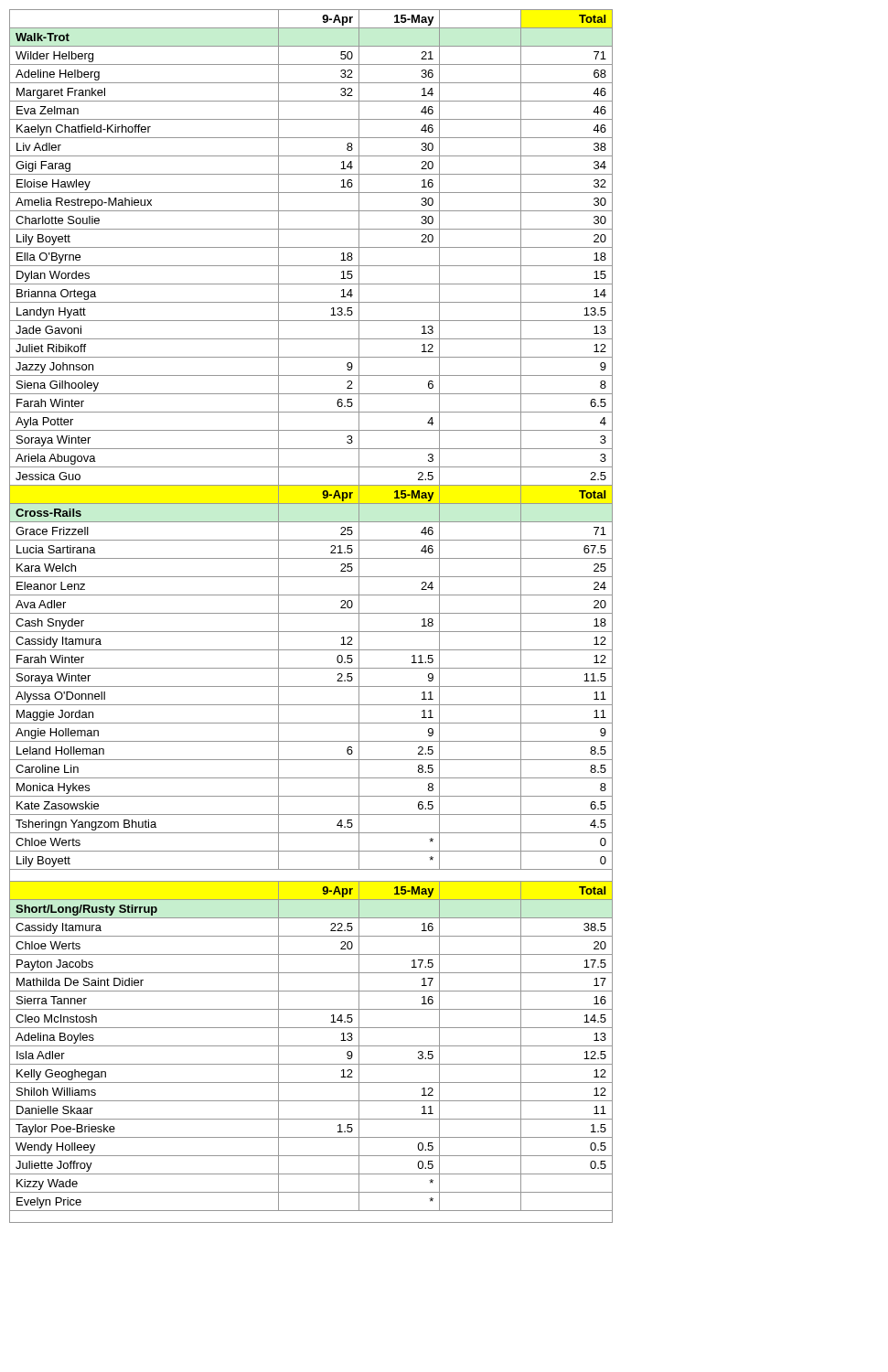Click on the table containing "Kizzy Wade"
The height and width of the screenshot is (1372, 888).
click(x=311, y=616)
